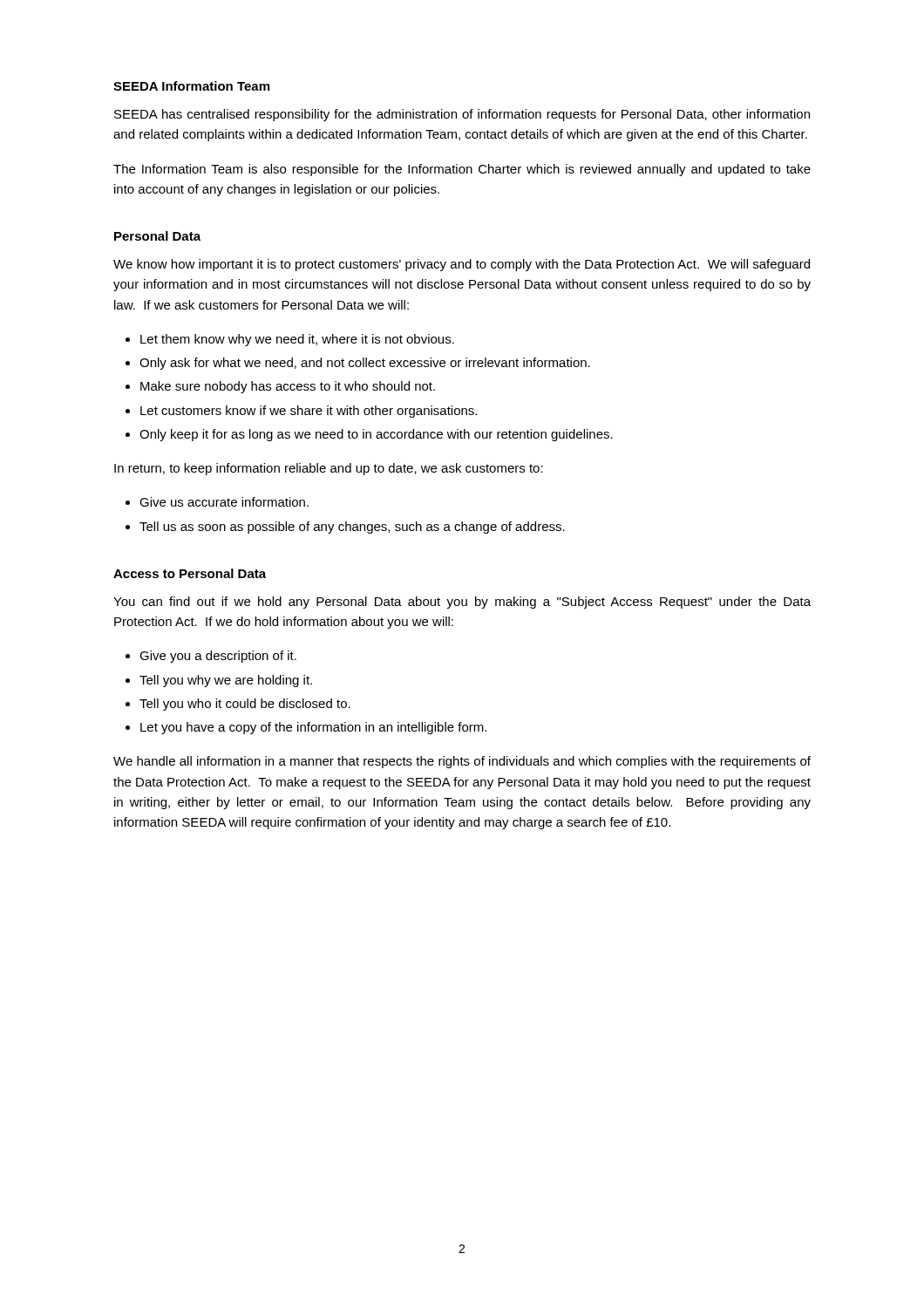
Task: Where is the passage that starts "Only ask for what we need, and not"?
Action: [365, 362]
